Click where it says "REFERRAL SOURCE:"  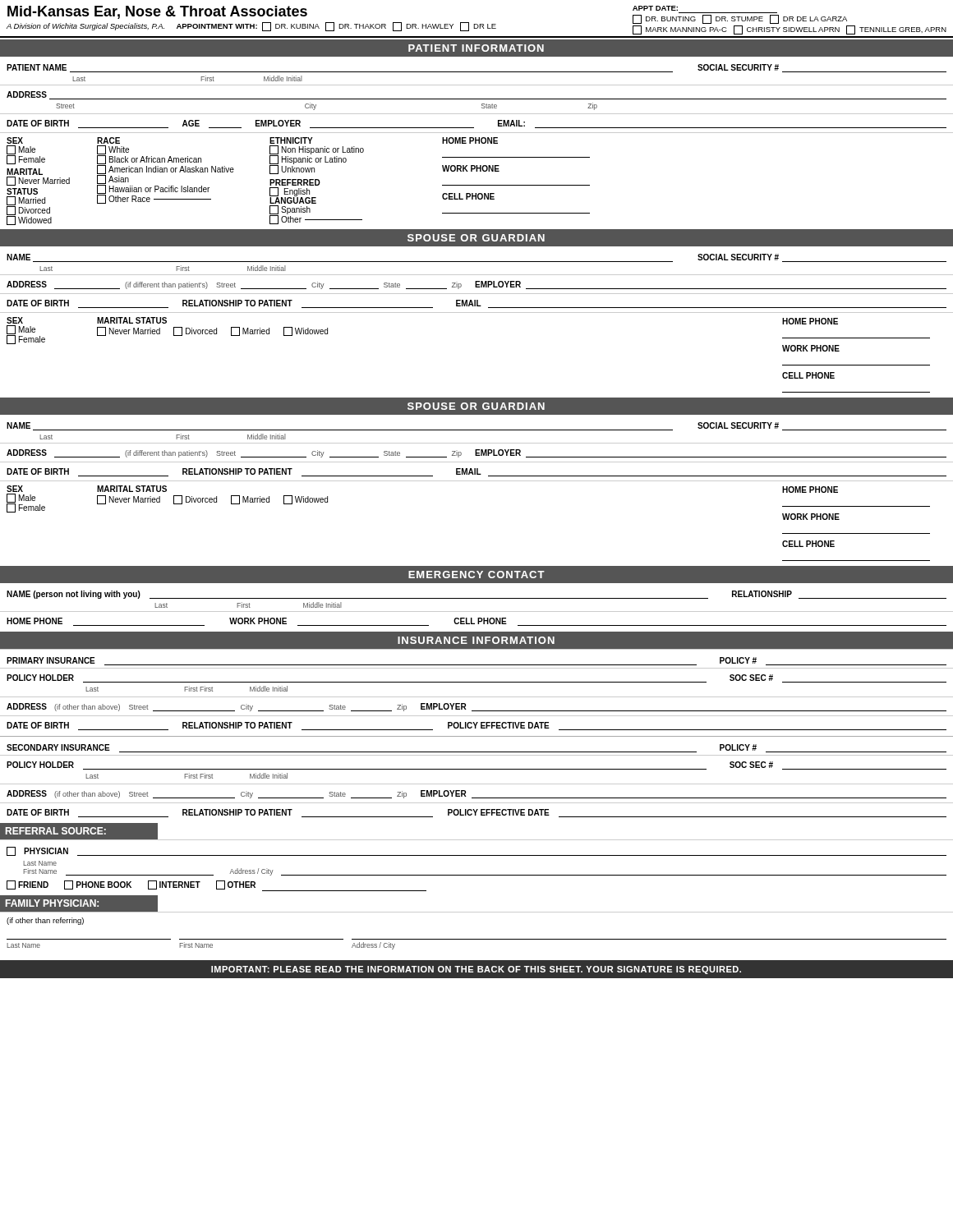click(x=56, y=831)
